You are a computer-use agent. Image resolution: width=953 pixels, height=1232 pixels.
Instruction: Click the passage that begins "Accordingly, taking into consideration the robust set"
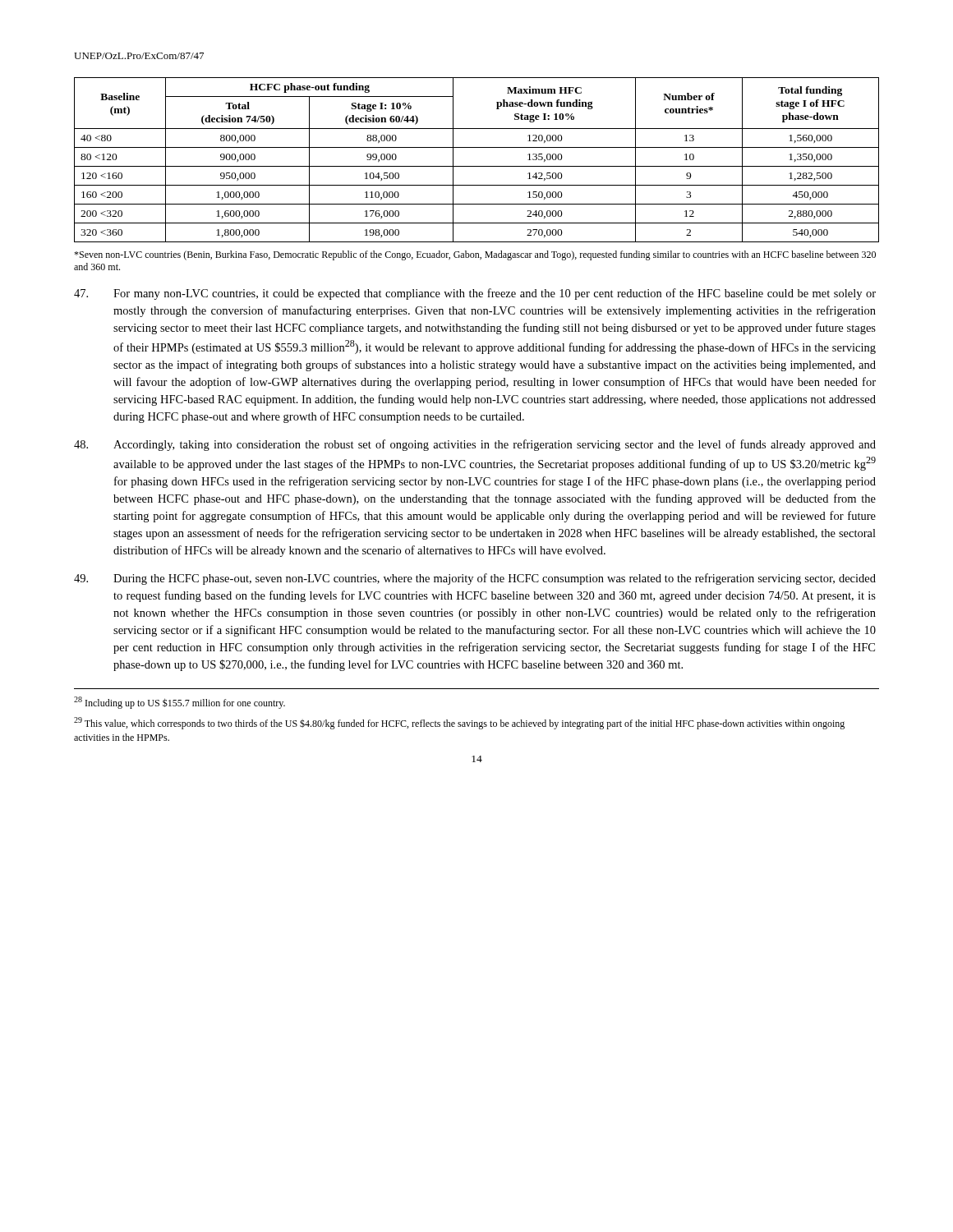point(475,498)
